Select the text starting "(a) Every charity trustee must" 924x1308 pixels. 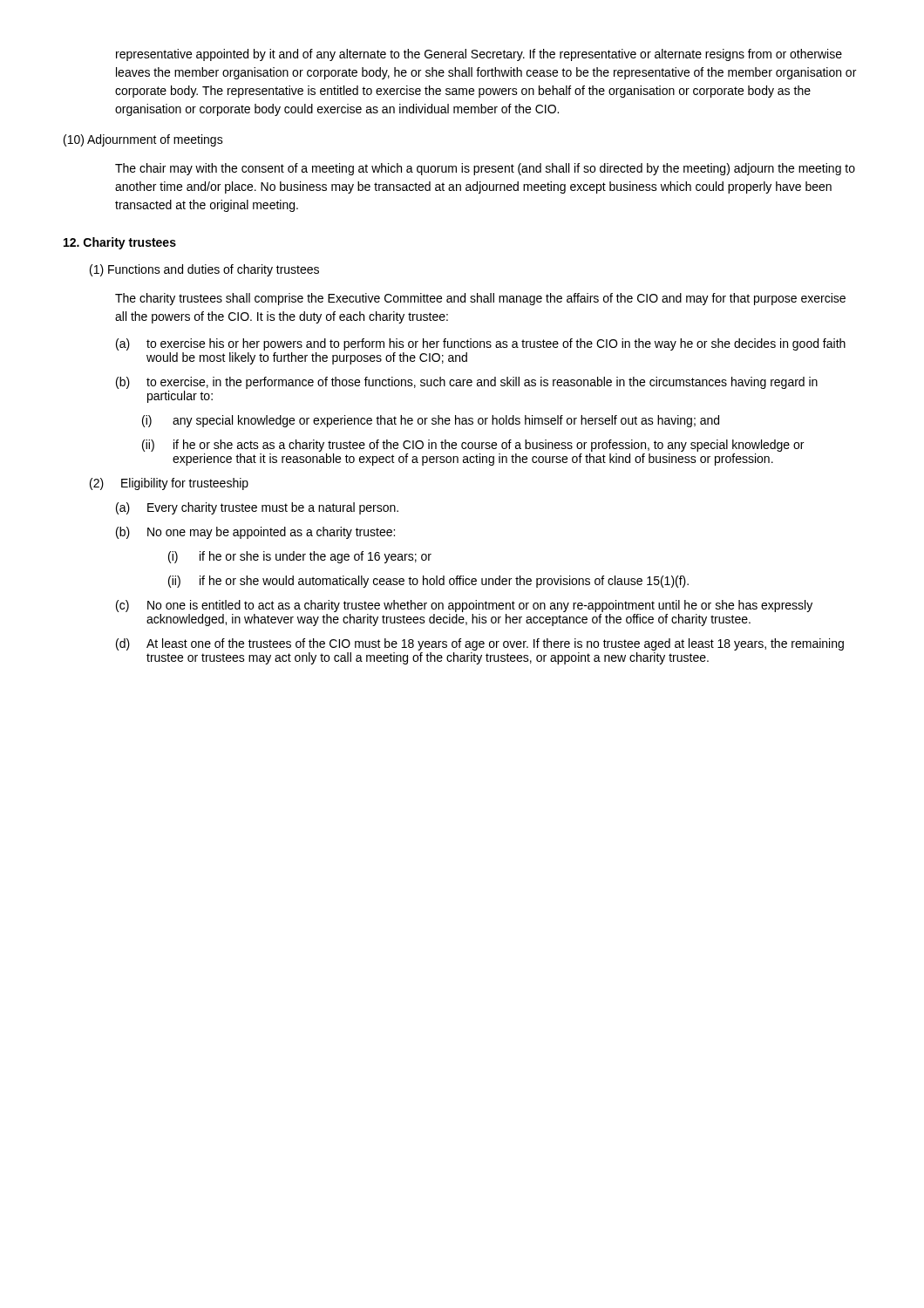click(x=257, y=508)
